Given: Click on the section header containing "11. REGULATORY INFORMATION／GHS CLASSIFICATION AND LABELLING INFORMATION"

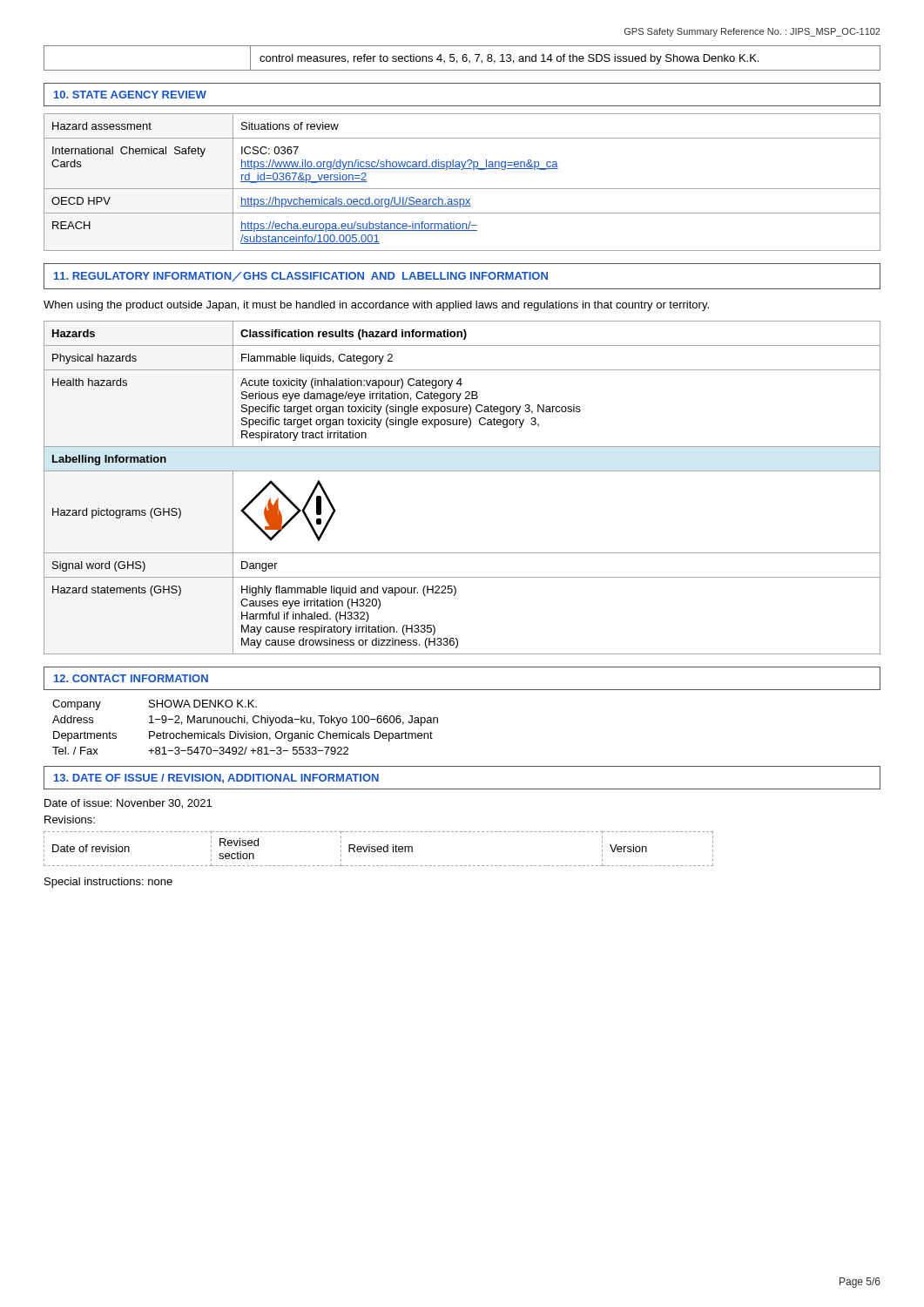Looking at the screenshot, I should [301, 276].
